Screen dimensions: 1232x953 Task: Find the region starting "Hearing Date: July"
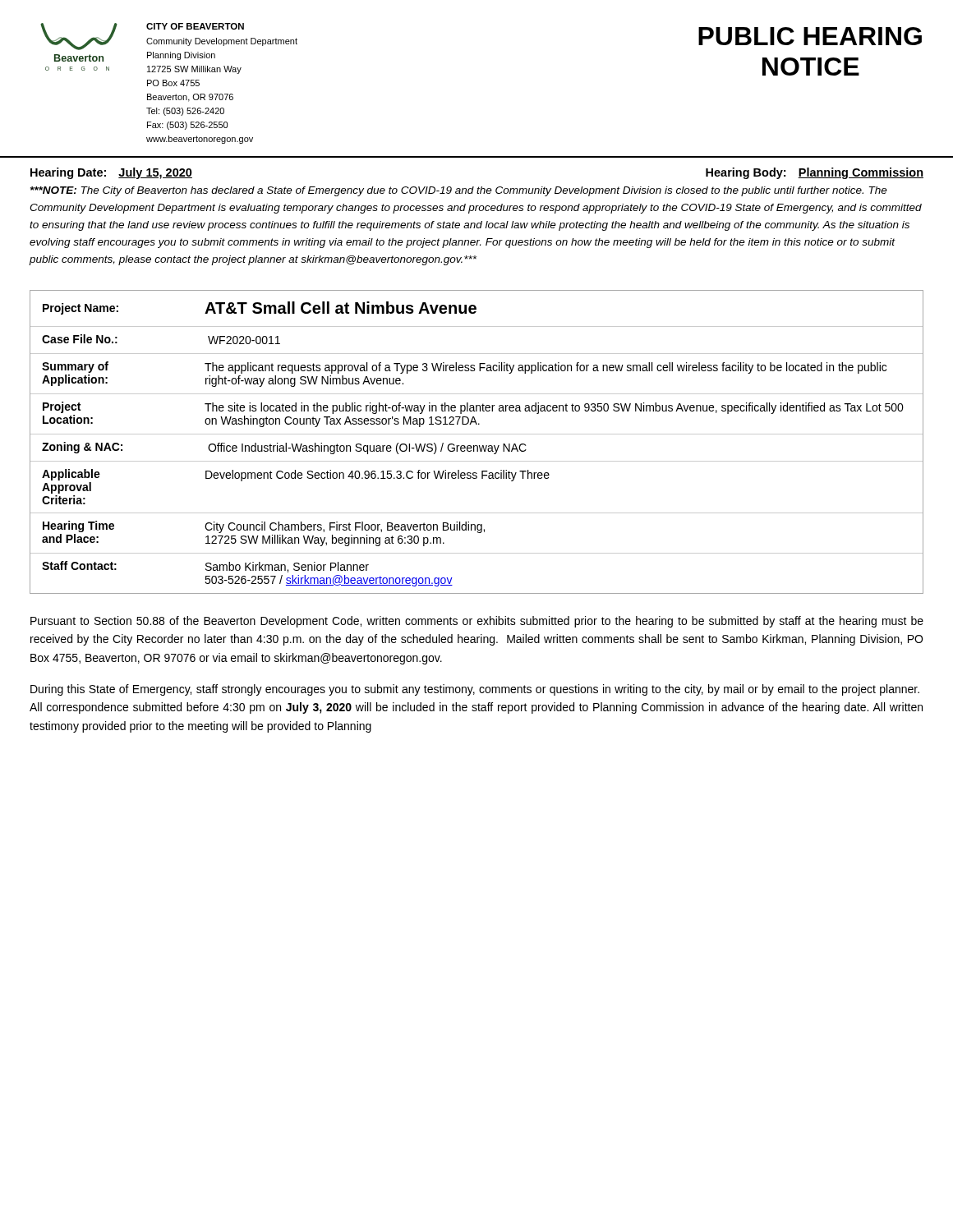point(111,173)
